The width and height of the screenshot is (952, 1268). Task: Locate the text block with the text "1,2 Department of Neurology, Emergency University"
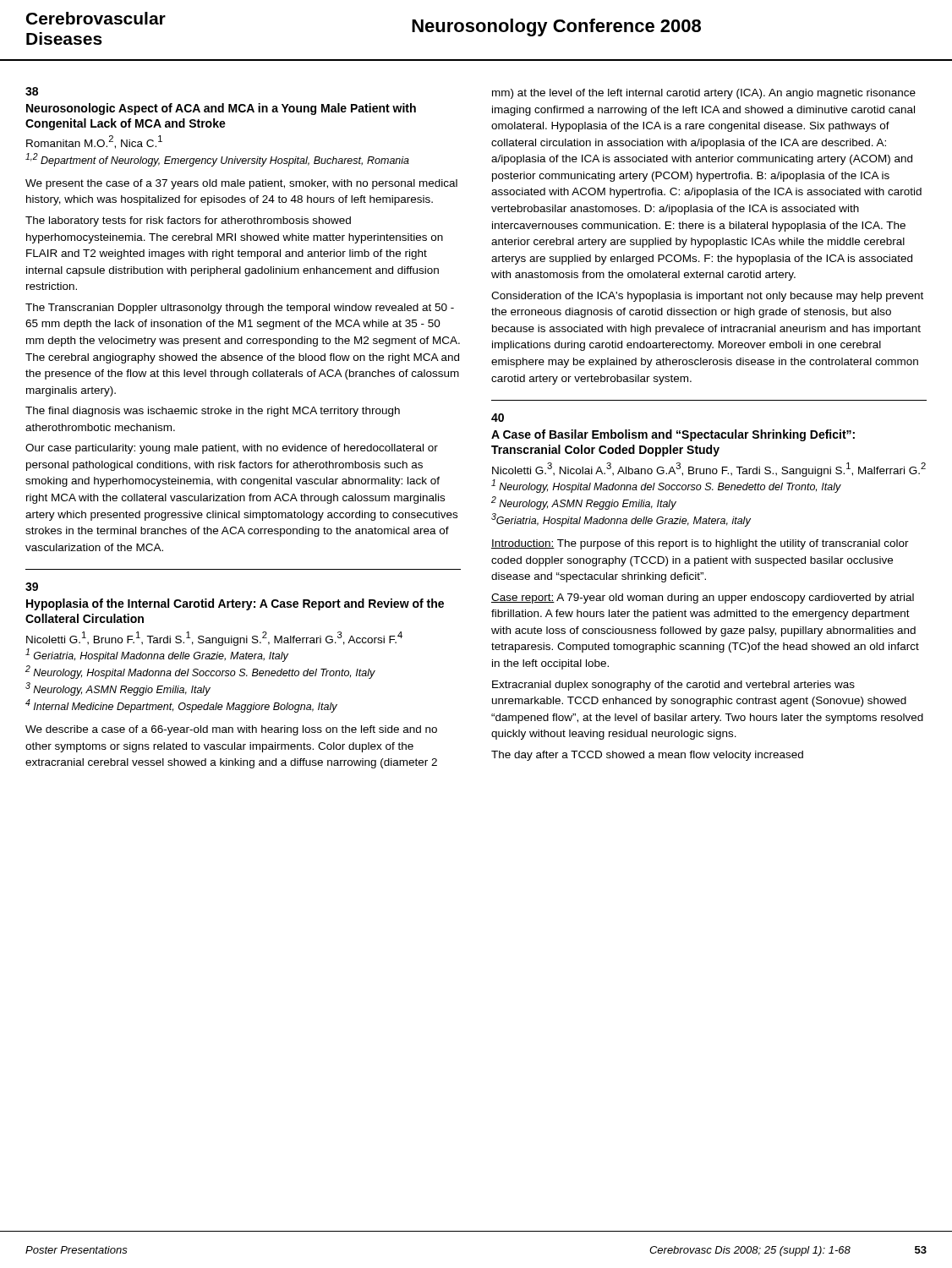[217, 159]
